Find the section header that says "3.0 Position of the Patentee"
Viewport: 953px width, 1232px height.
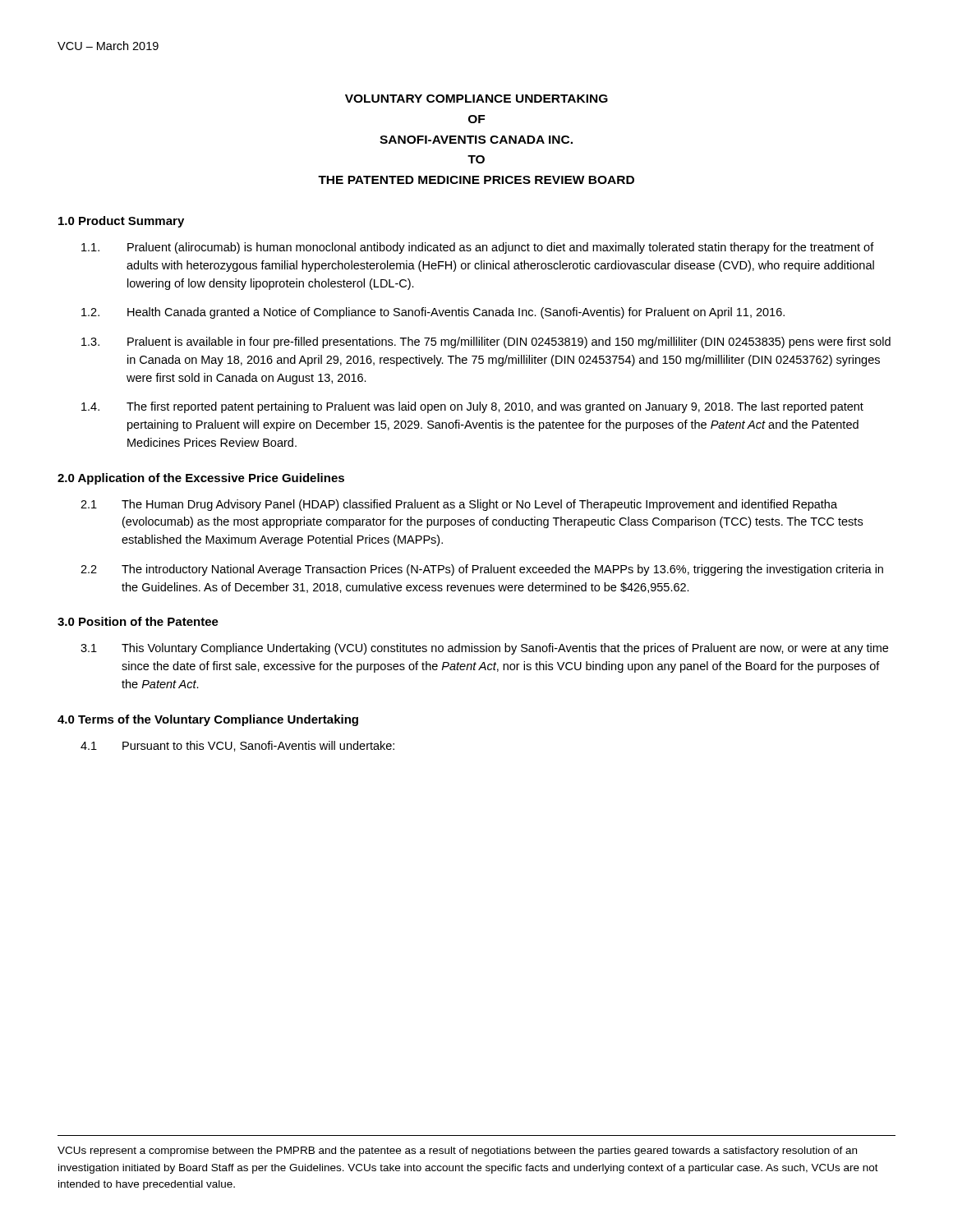(x=138, y=622)
